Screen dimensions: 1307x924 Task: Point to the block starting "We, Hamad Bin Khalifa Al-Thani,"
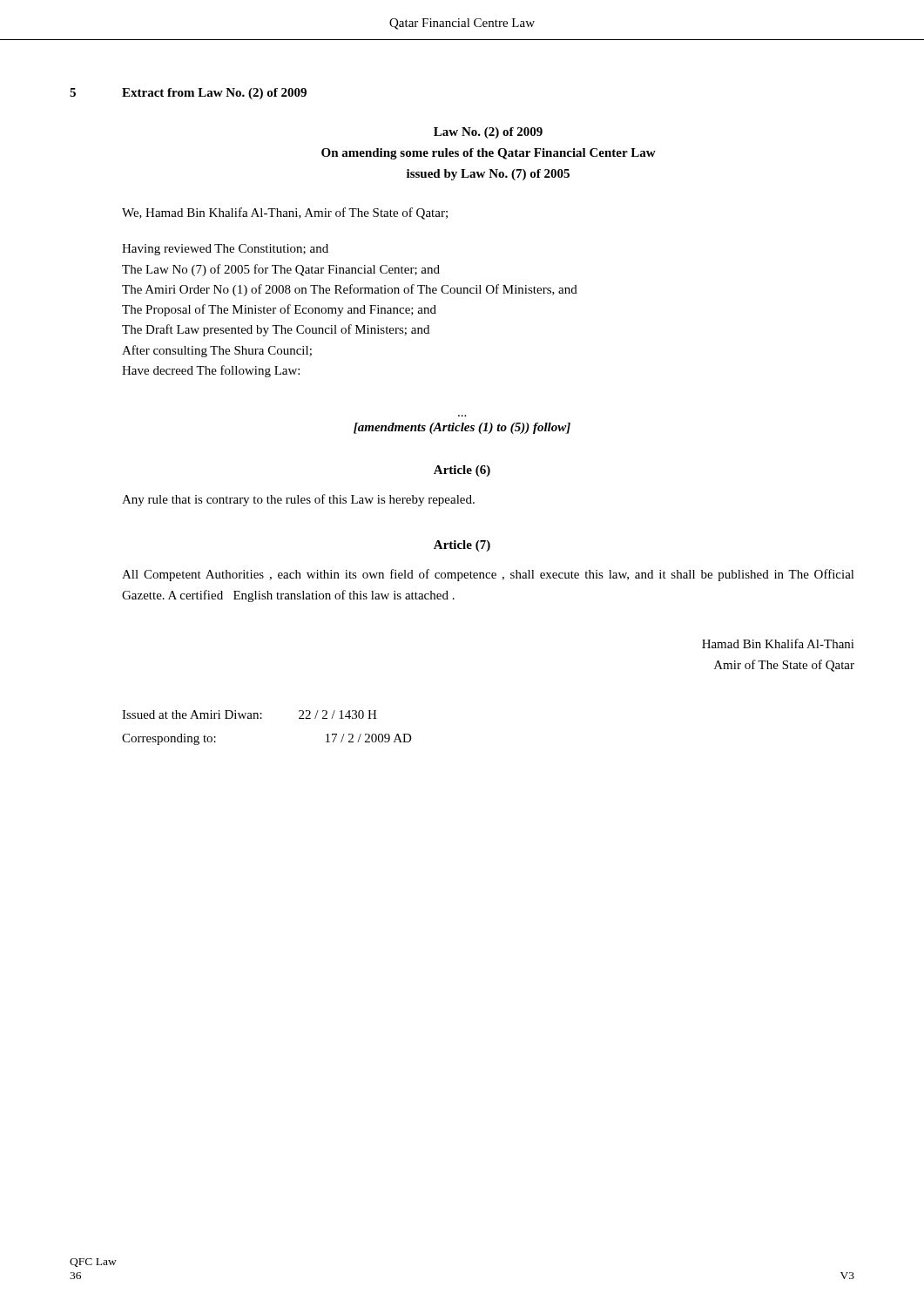pos(285,213)
